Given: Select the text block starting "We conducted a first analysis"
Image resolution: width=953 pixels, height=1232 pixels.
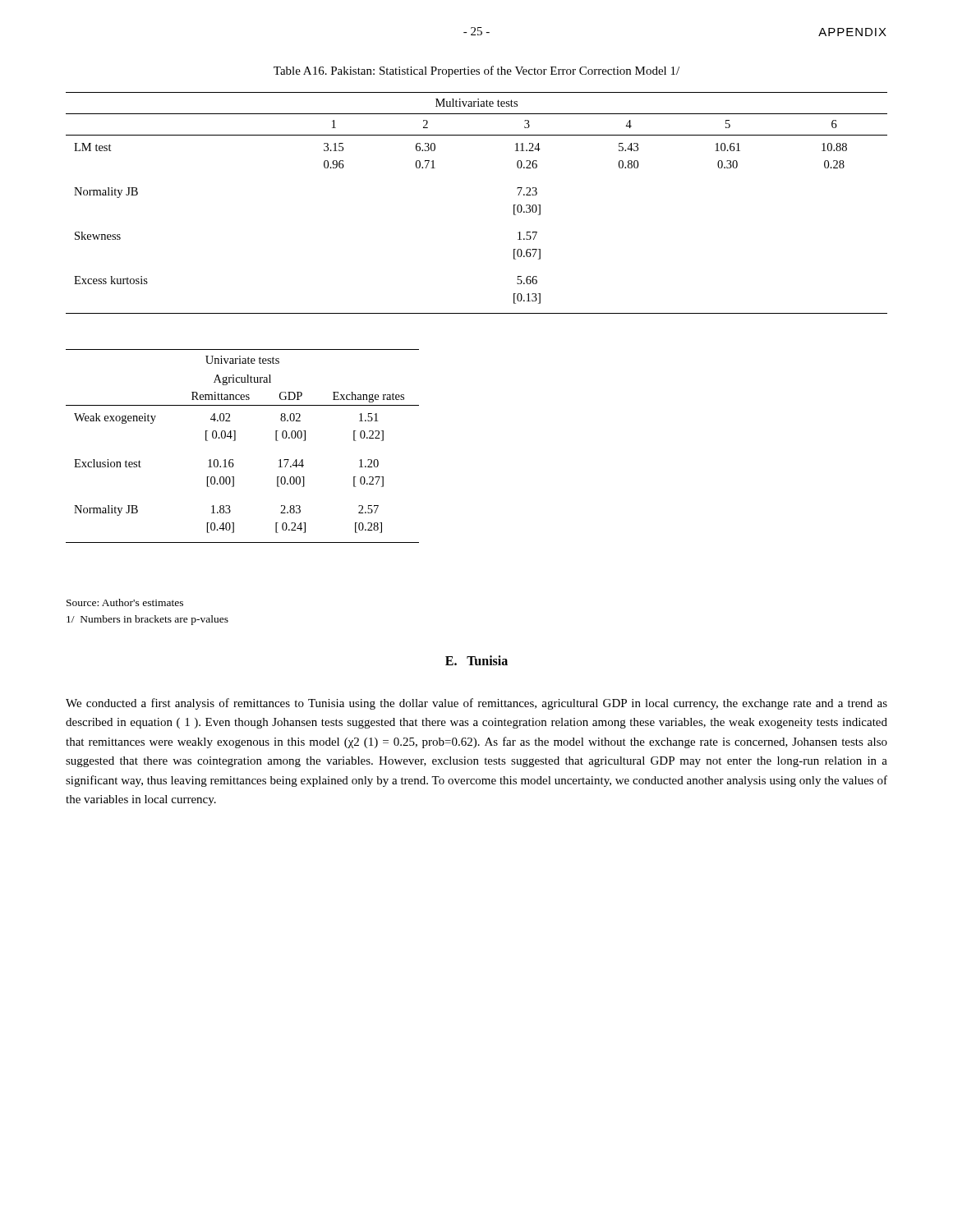Looking at the screenshot, I should coord(476,751).
